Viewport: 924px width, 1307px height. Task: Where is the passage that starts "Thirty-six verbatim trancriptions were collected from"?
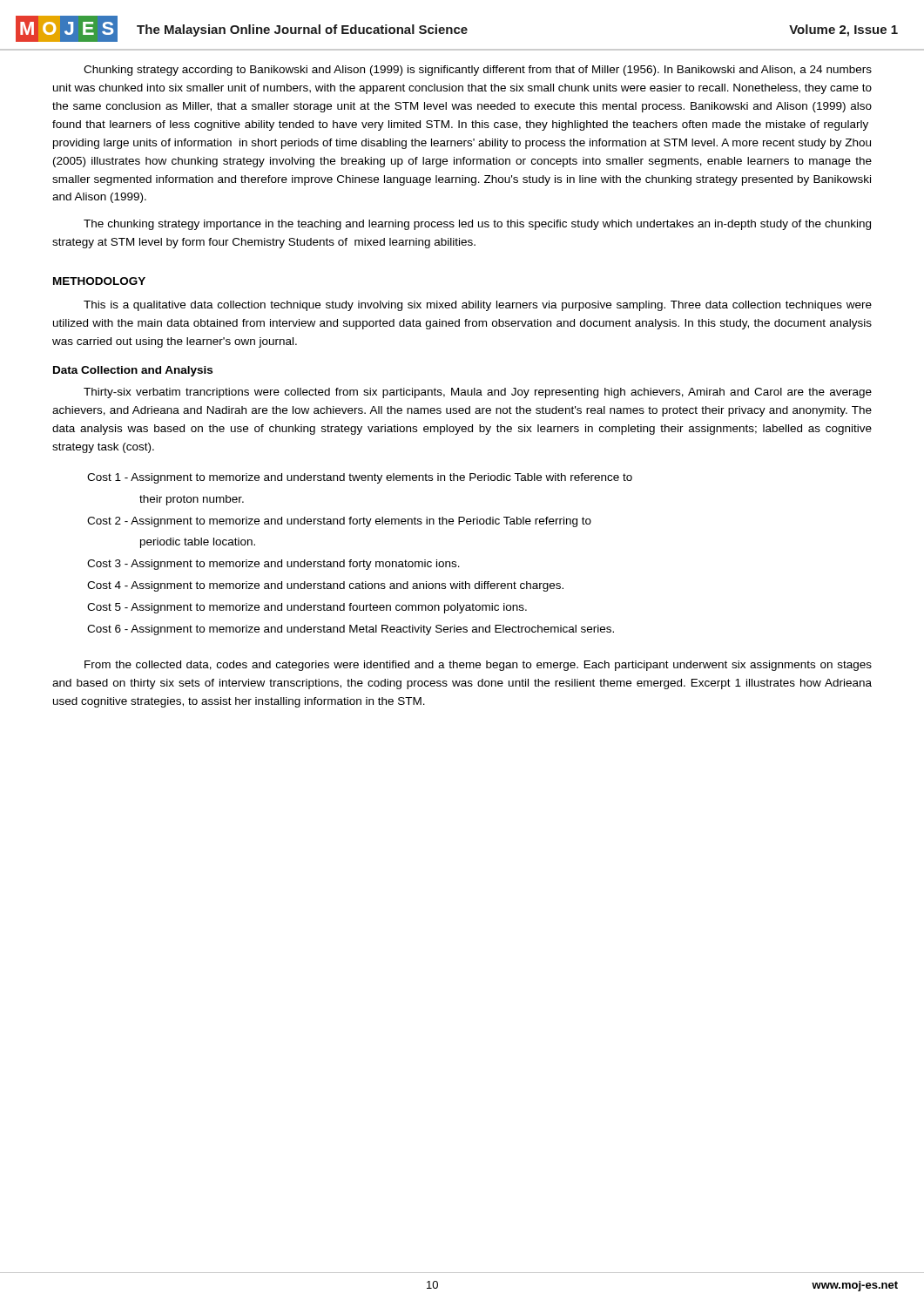[462, 419]
